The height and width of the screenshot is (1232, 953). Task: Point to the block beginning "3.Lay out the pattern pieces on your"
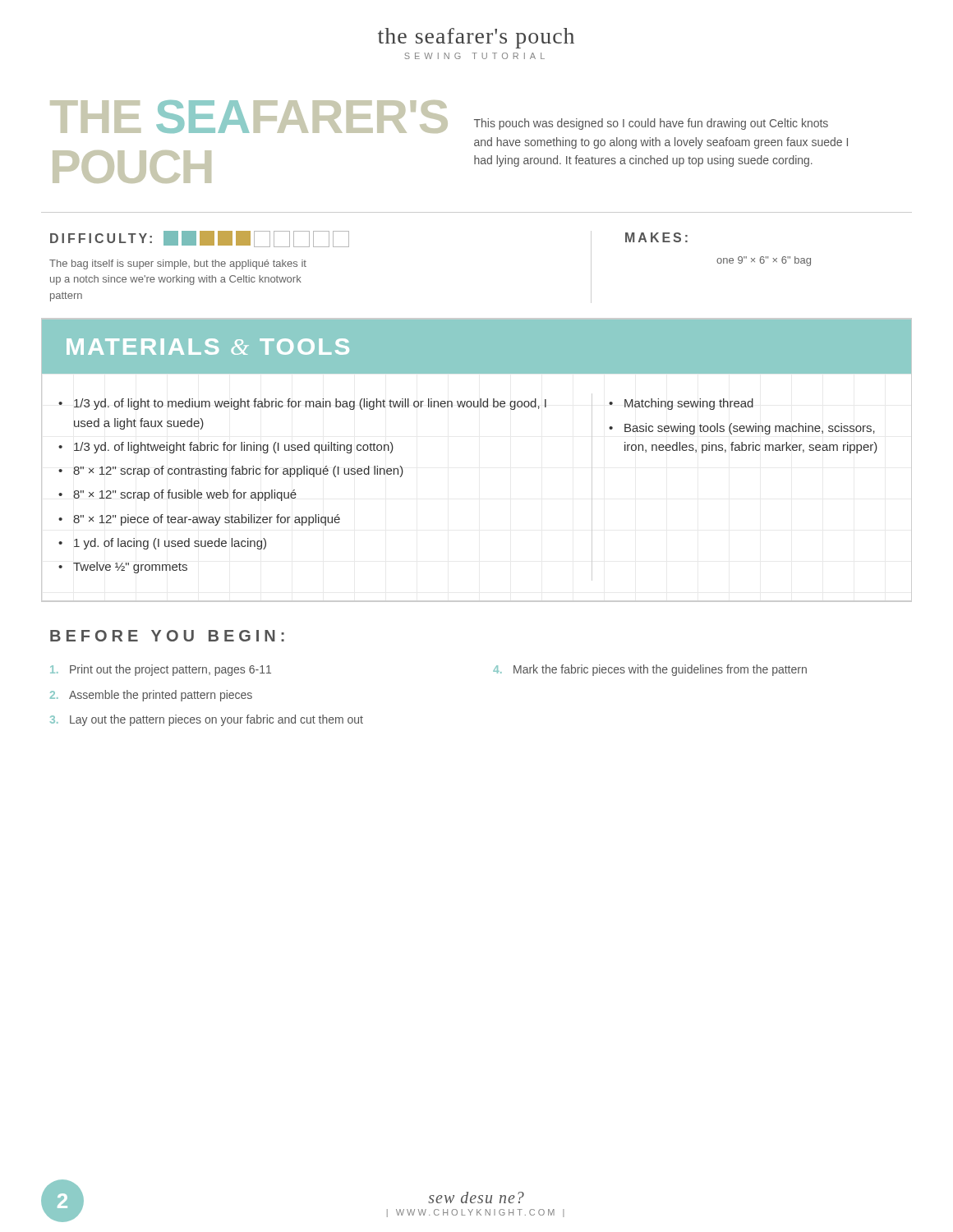tap(206, 720)
